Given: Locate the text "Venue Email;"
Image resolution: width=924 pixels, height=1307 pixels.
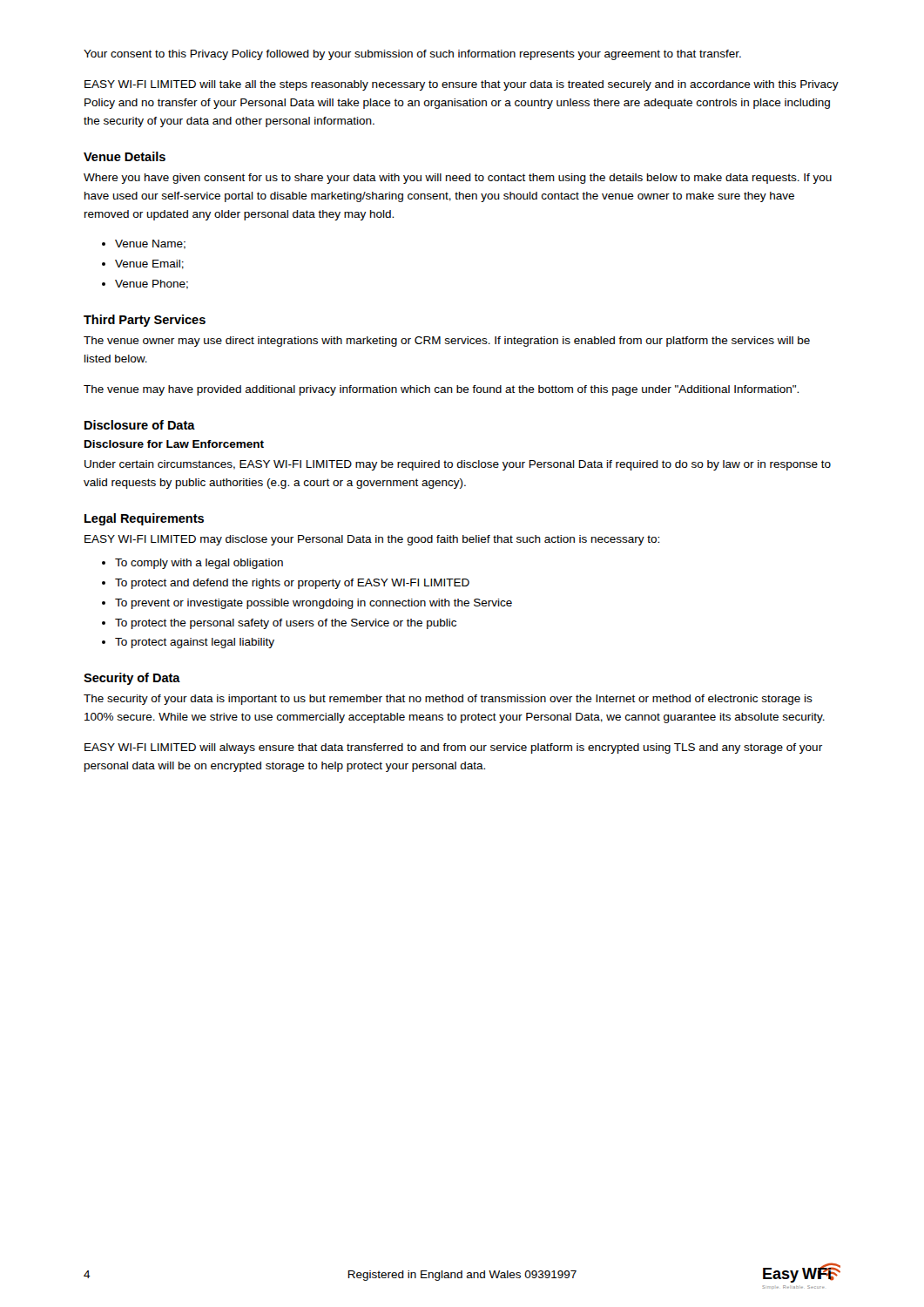Looking at the screenshot, I should point(150,264).
